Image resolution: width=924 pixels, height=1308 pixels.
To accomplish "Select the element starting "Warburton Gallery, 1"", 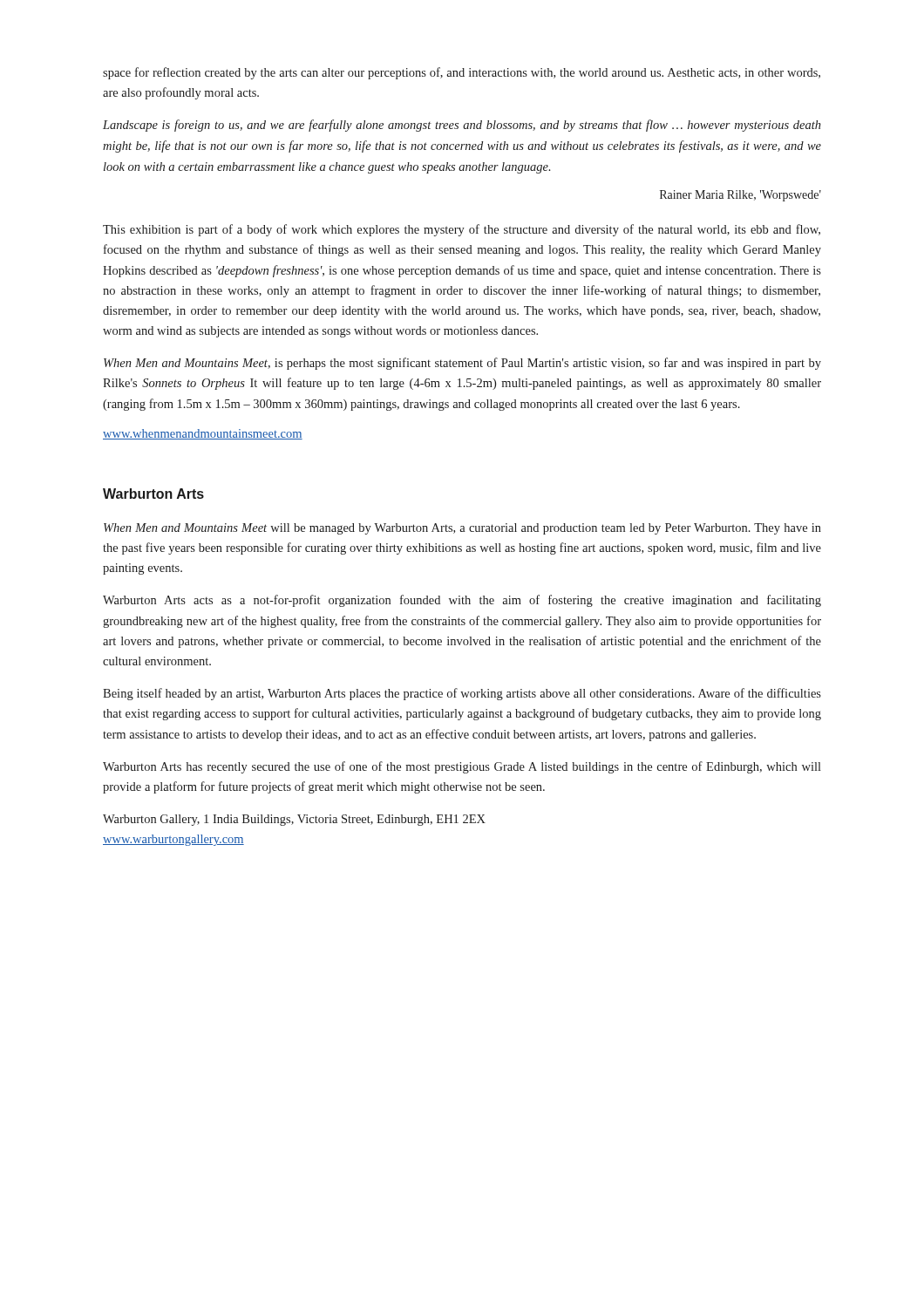I will [x=294, y=829].
